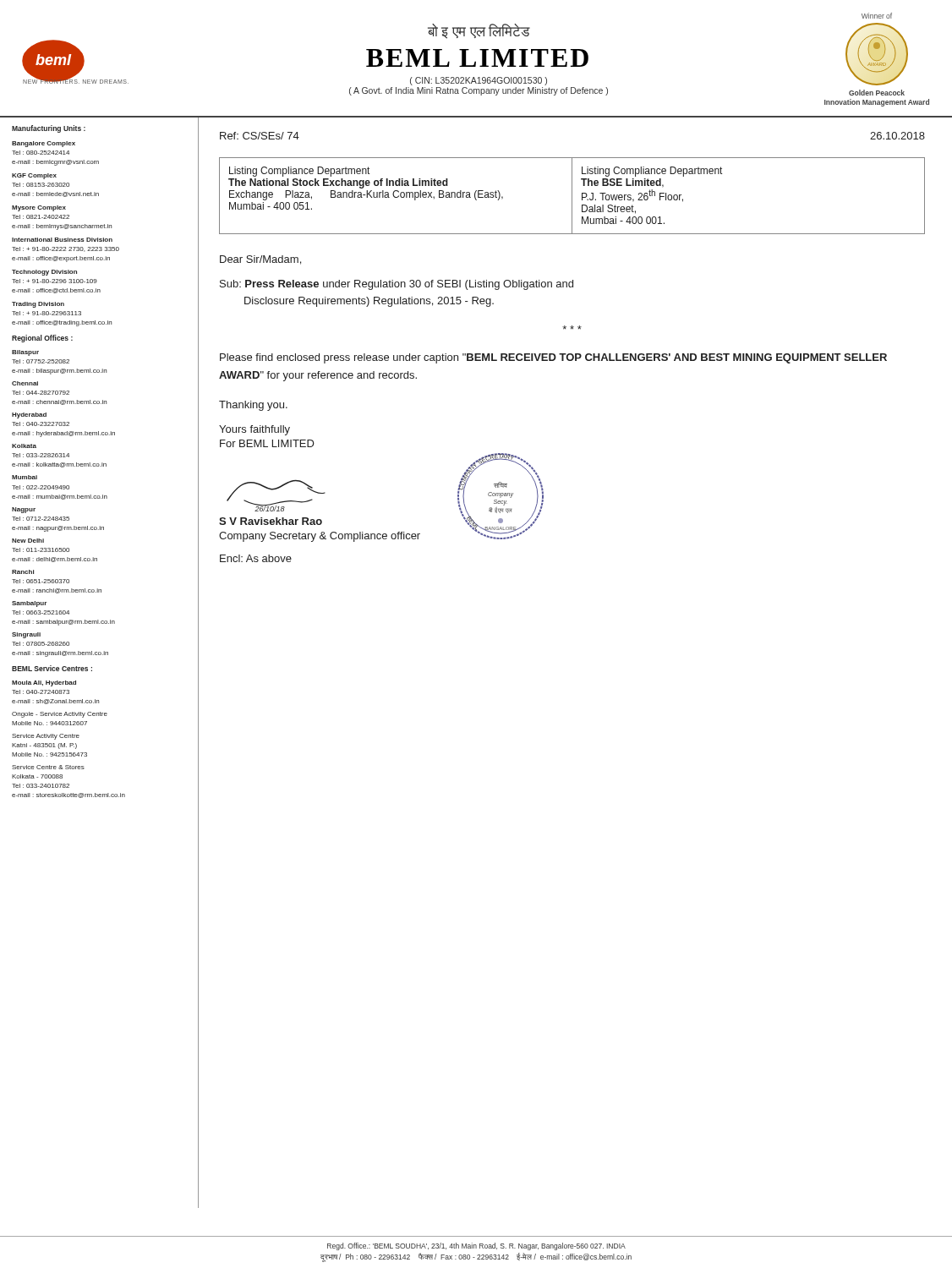Find the region starting "Dear Sir/Madam,"
The height and width of the screenshot is (1268, 952).
point(261,259)
